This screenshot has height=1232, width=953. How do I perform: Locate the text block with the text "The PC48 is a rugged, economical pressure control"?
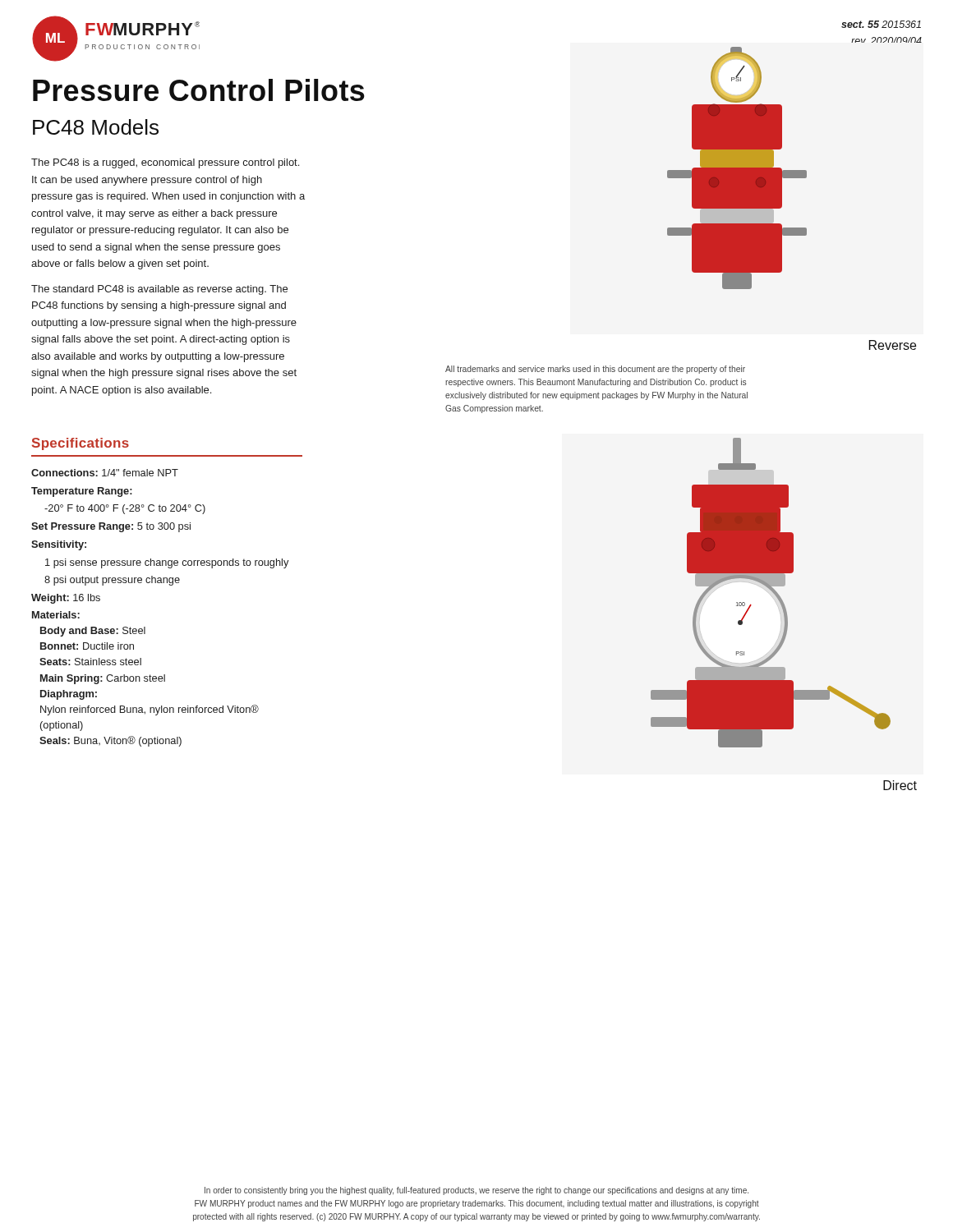169,277
